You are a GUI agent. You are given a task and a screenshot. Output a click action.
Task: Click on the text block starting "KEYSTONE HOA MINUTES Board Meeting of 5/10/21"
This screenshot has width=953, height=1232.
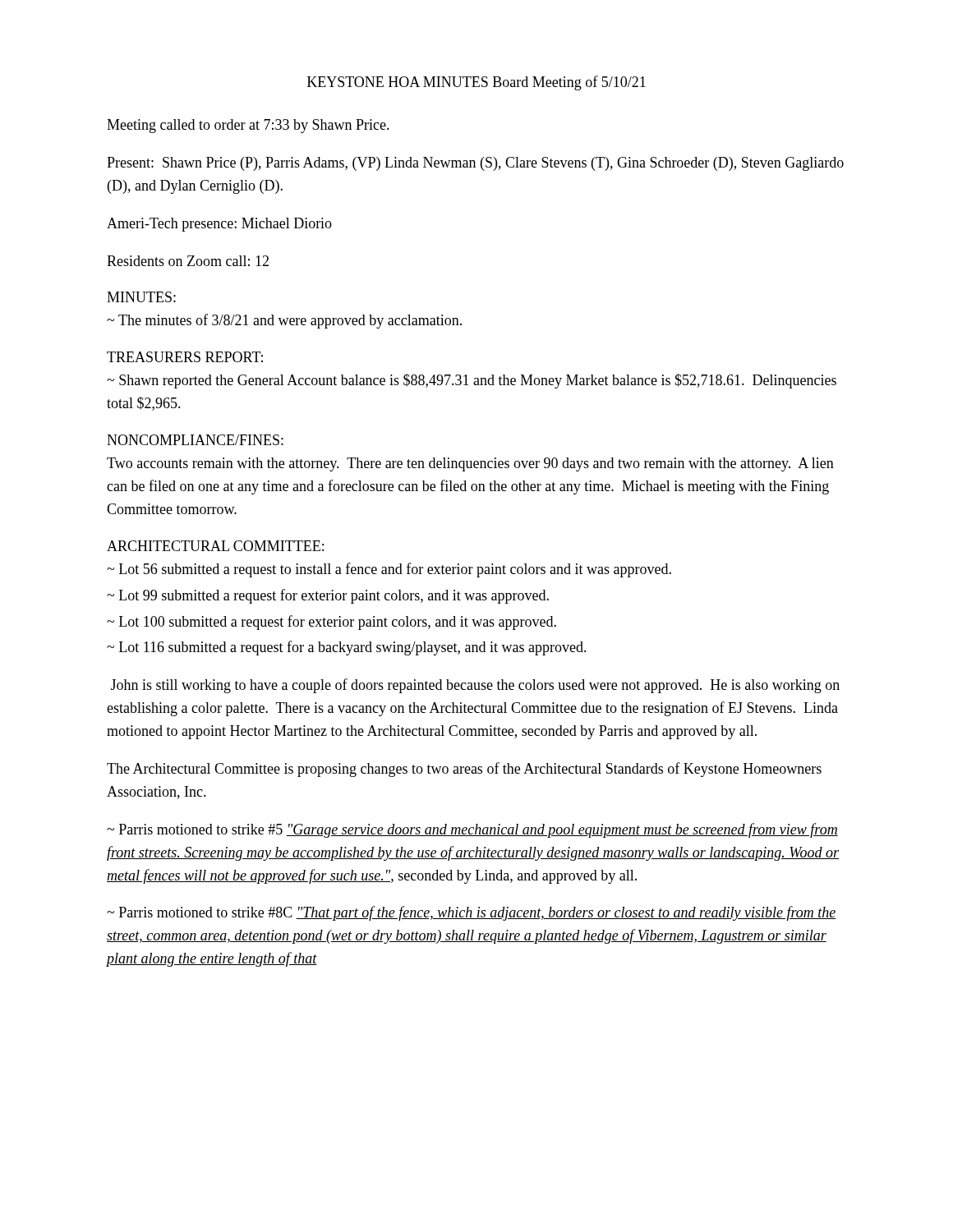click(x=476, y=82)
